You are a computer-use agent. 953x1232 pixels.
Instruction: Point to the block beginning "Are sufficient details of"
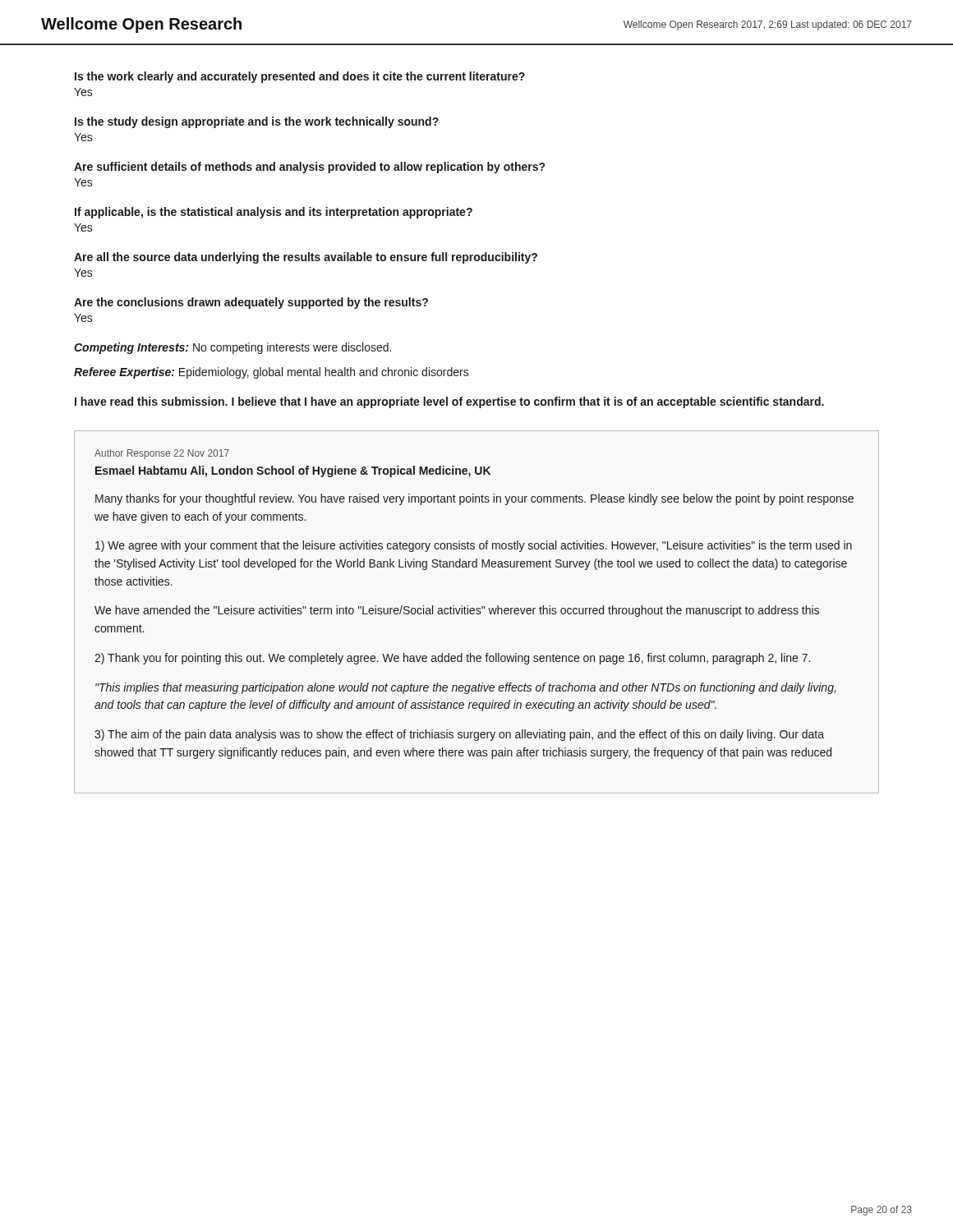pos(476,175)
